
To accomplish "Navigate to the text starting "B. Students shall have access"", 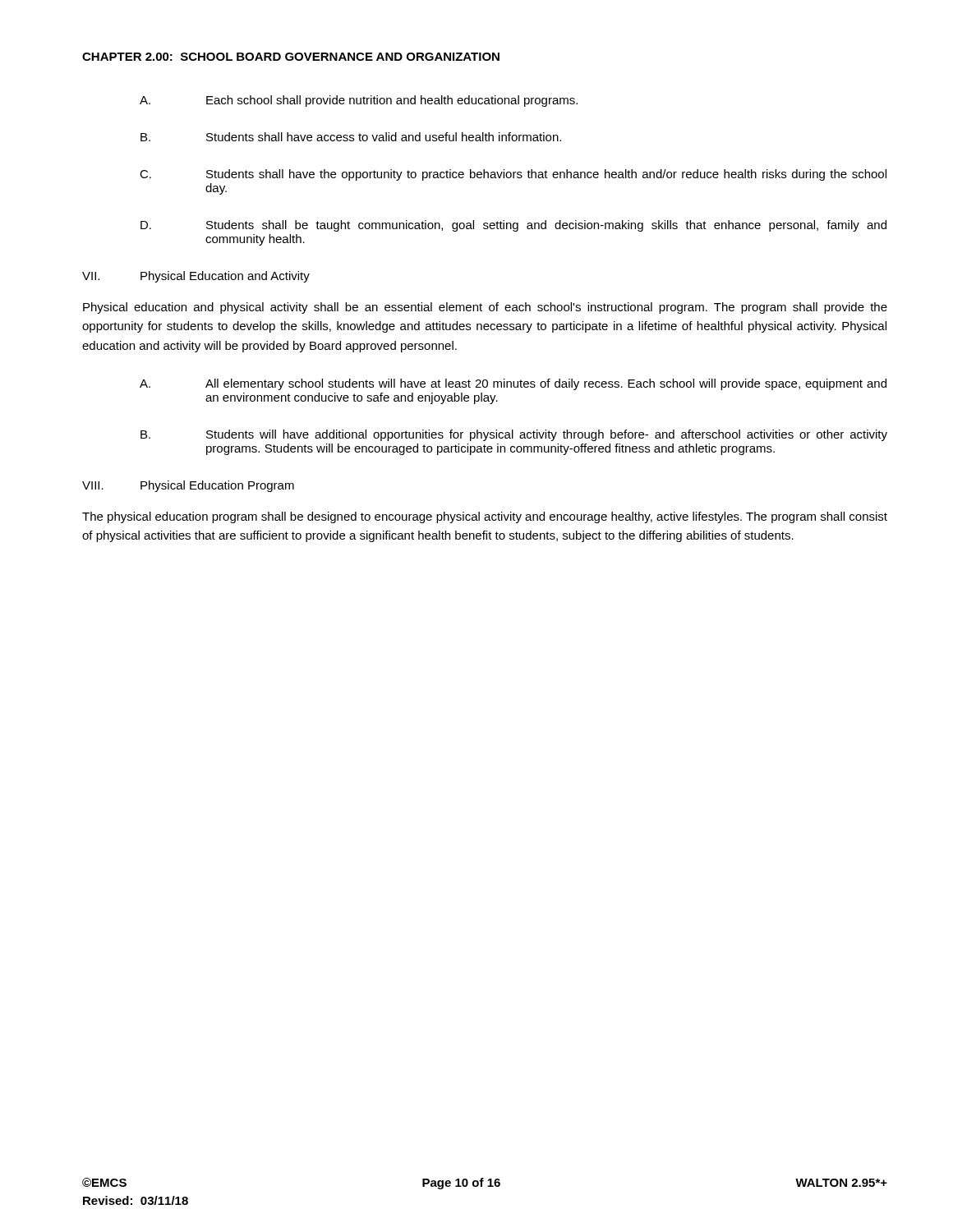I will point(513,137).
